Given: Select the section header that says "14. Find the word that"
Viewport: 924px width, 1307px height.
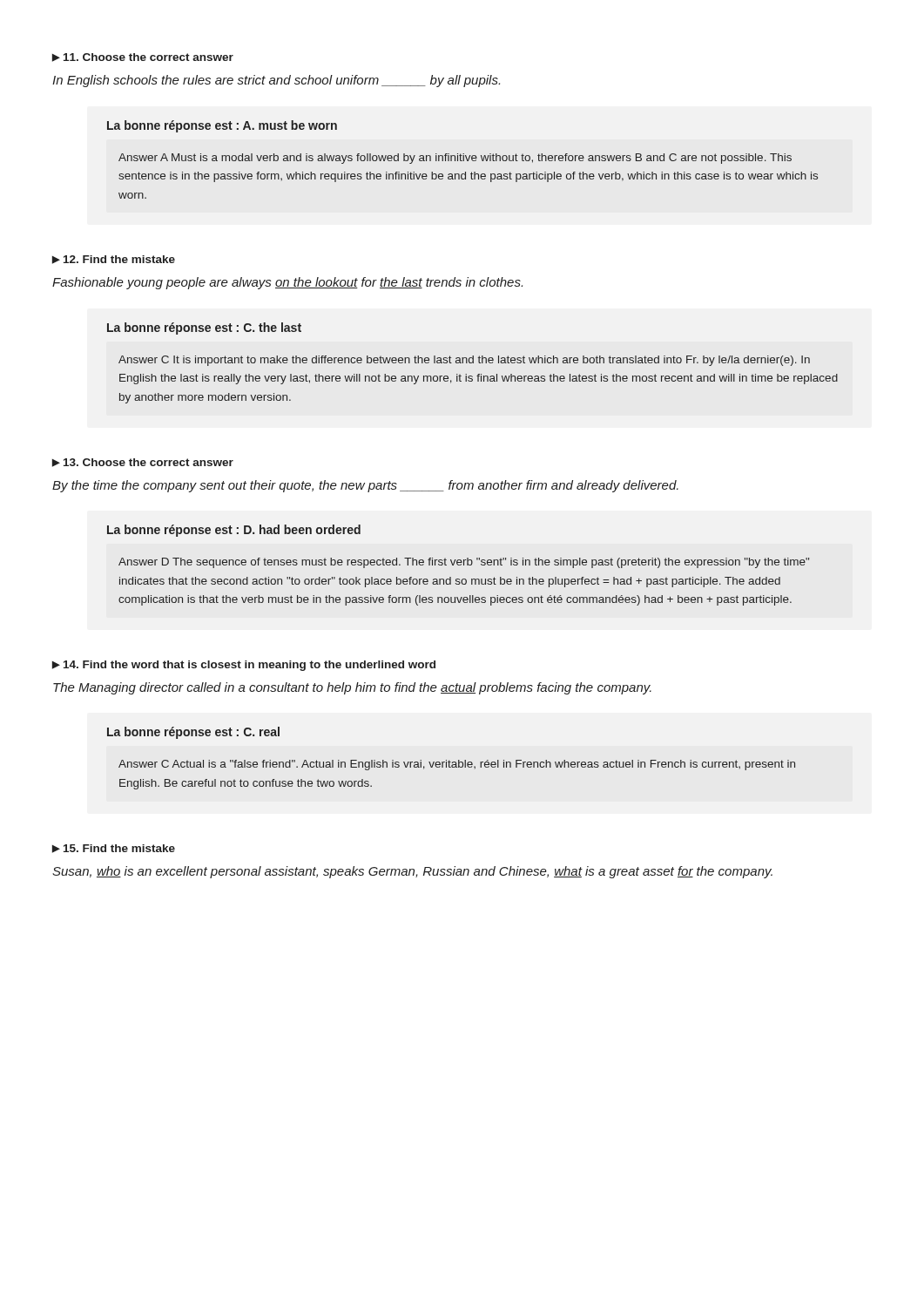Looking at the screenshot, I should (x=250, y=664).
